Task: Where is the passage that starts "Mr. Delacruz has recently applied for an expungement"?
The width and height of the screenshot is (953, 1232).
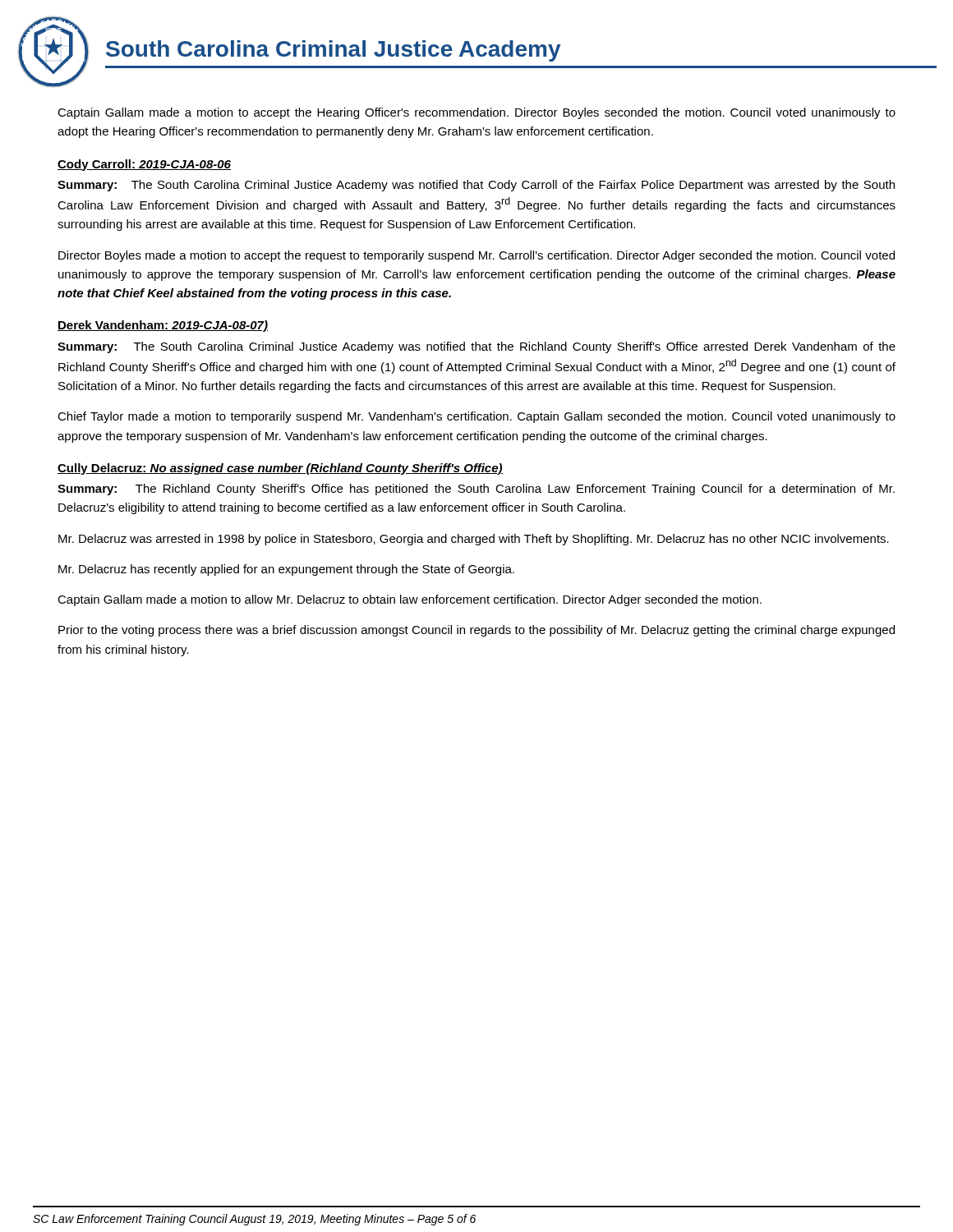Action: [286, 569]
